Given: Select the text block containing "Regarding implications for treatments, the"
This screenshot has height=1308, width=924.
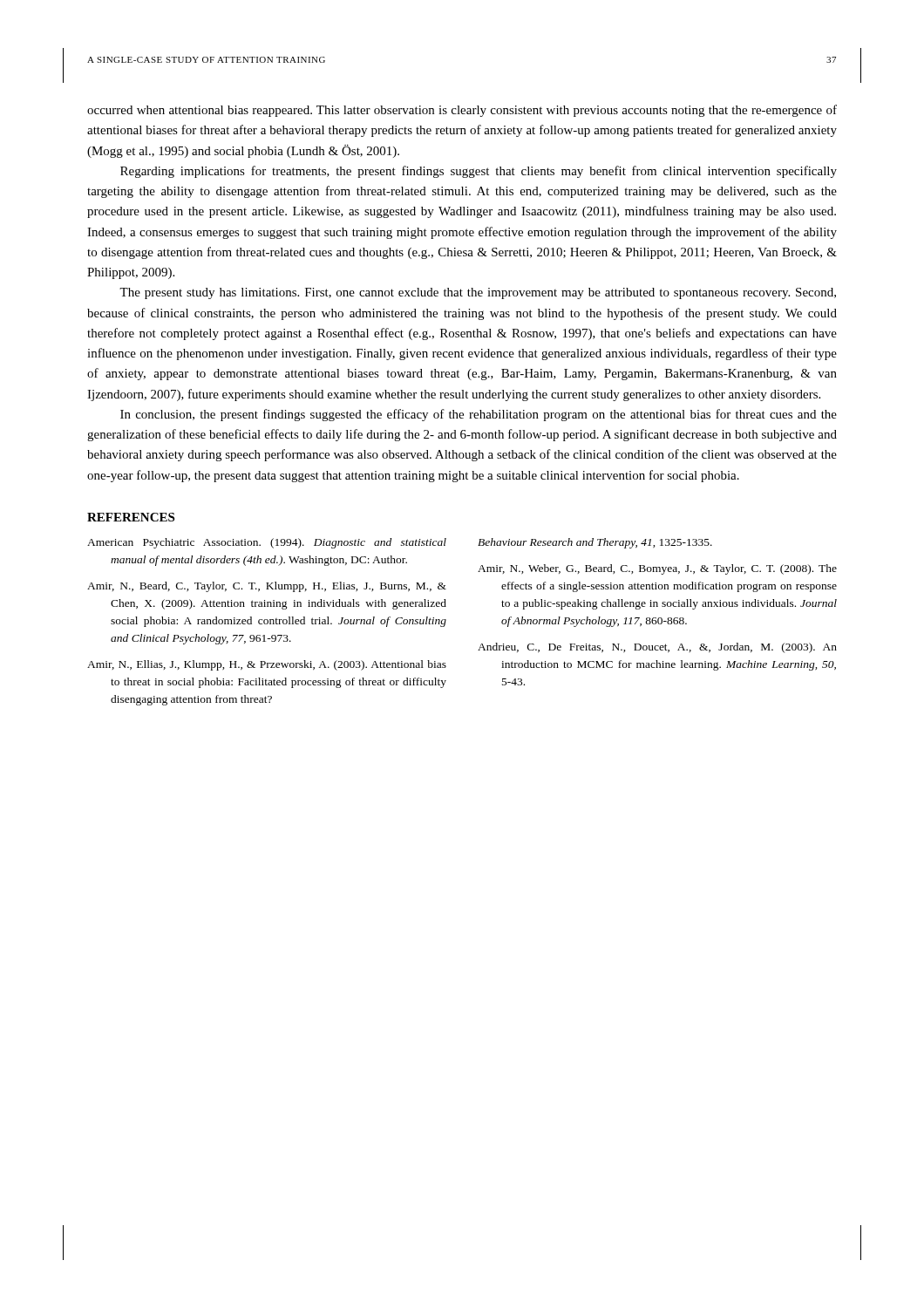Looking at the screenshot, I should click(x=462, y=222).
